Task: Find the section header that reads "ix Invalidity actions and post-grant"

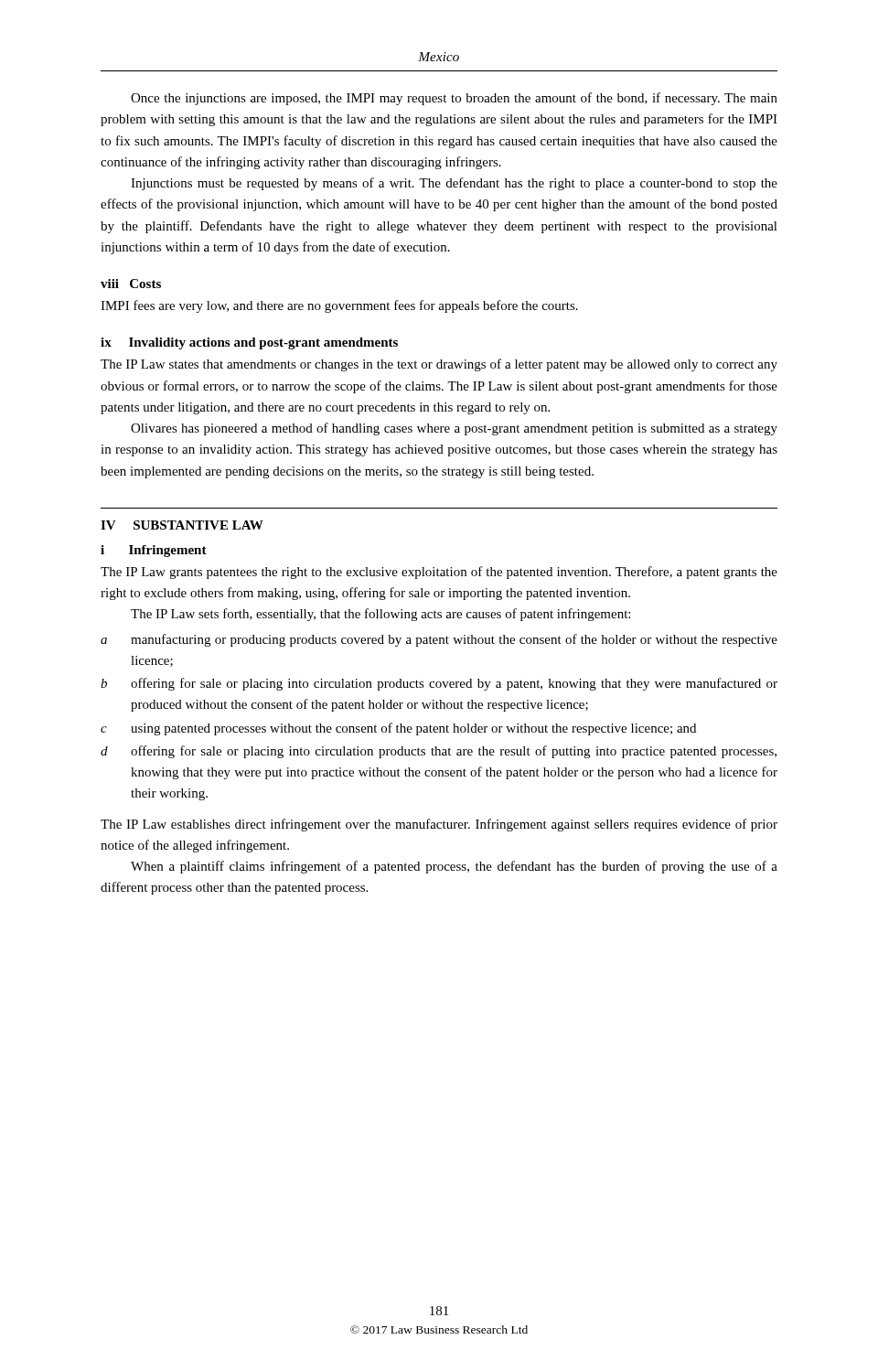Action: tap(249, 342)
